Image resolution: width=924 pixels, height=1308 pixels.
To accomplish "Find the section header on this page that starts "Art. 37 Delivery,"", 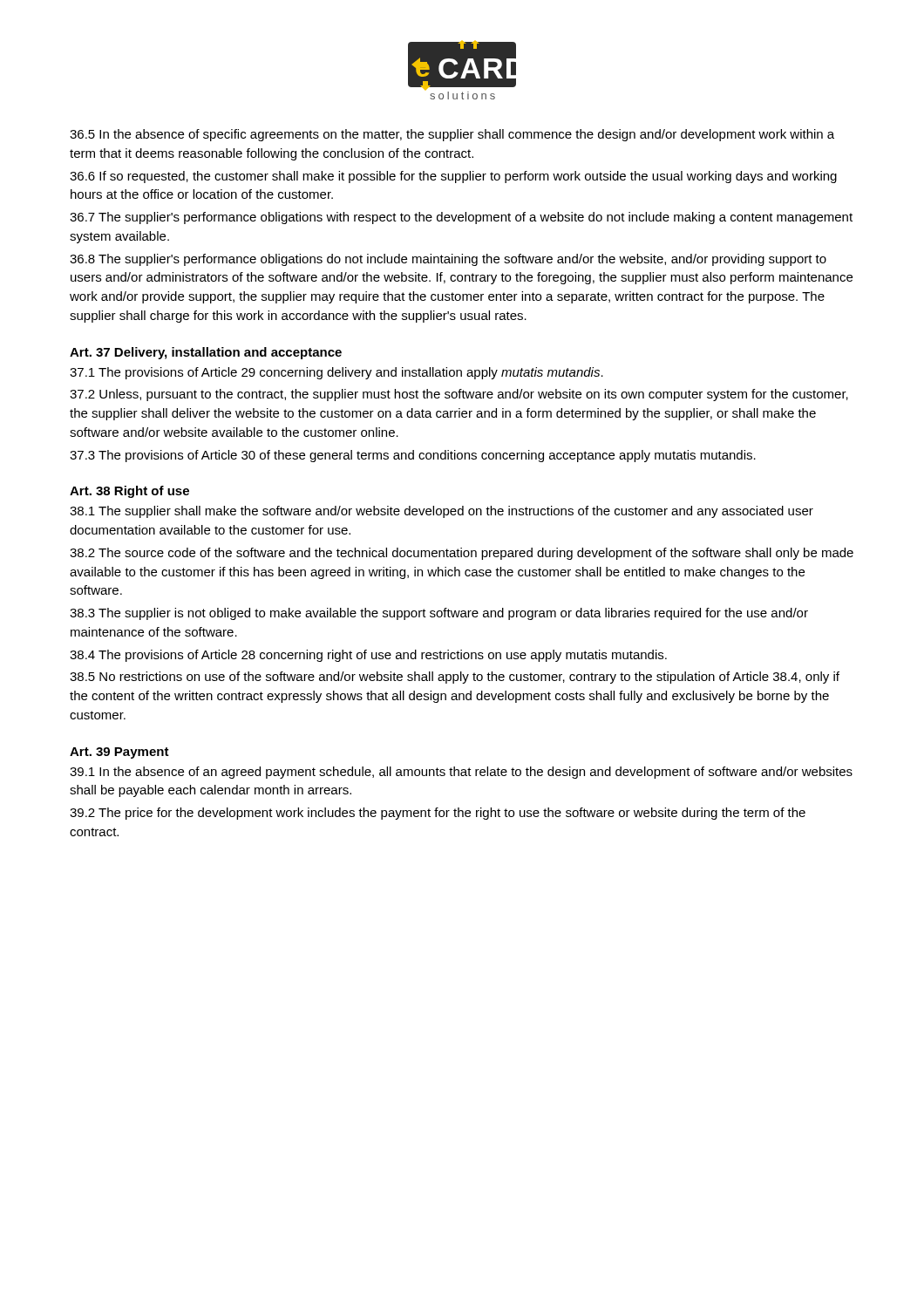I will (x=206, y=351).
